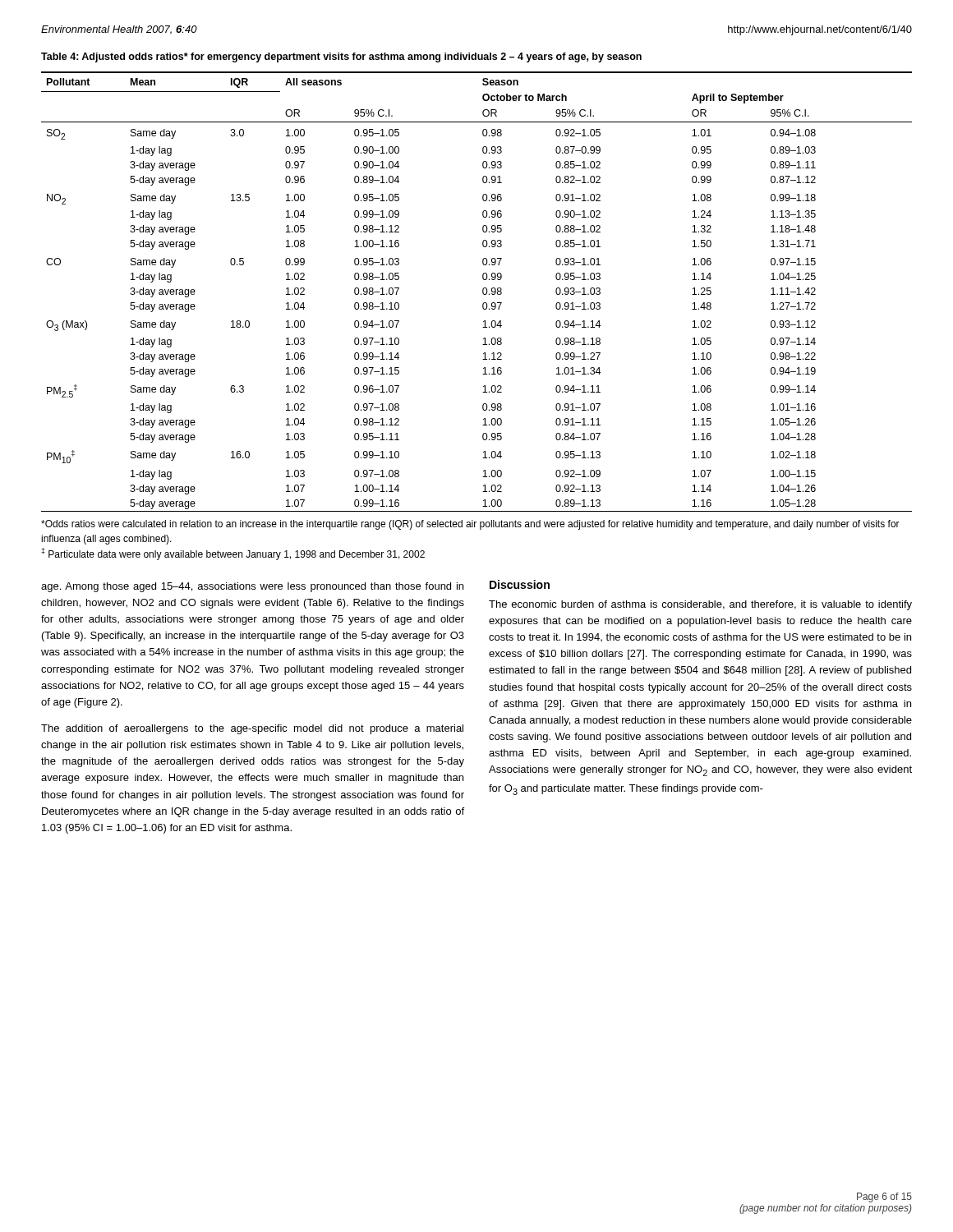
Task: Select the element starting "Odds ratios were"
Action: [x=470, y=525]
